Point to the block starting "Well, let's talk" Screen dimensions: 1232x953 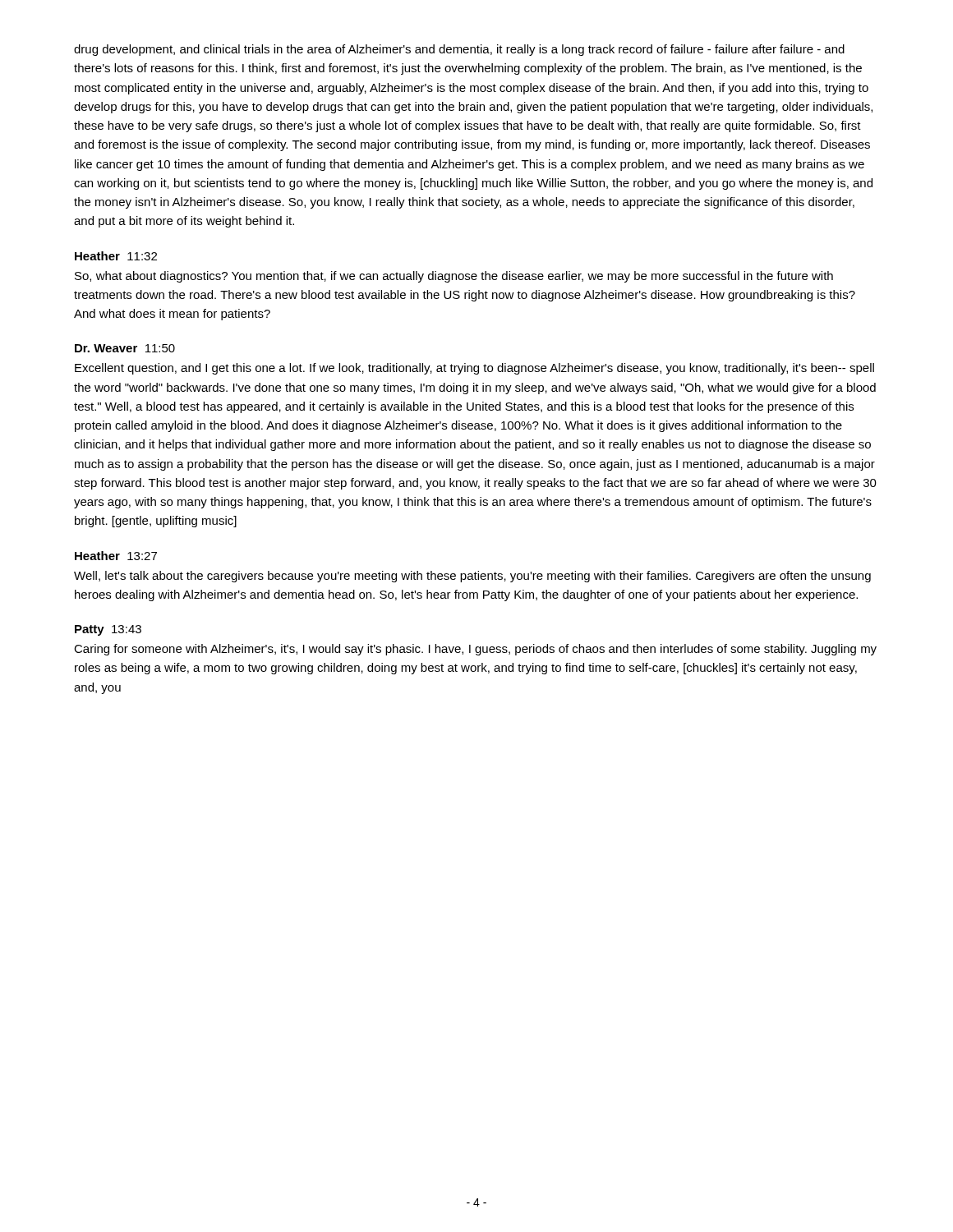pyautogui.click(x=473, y=584)
